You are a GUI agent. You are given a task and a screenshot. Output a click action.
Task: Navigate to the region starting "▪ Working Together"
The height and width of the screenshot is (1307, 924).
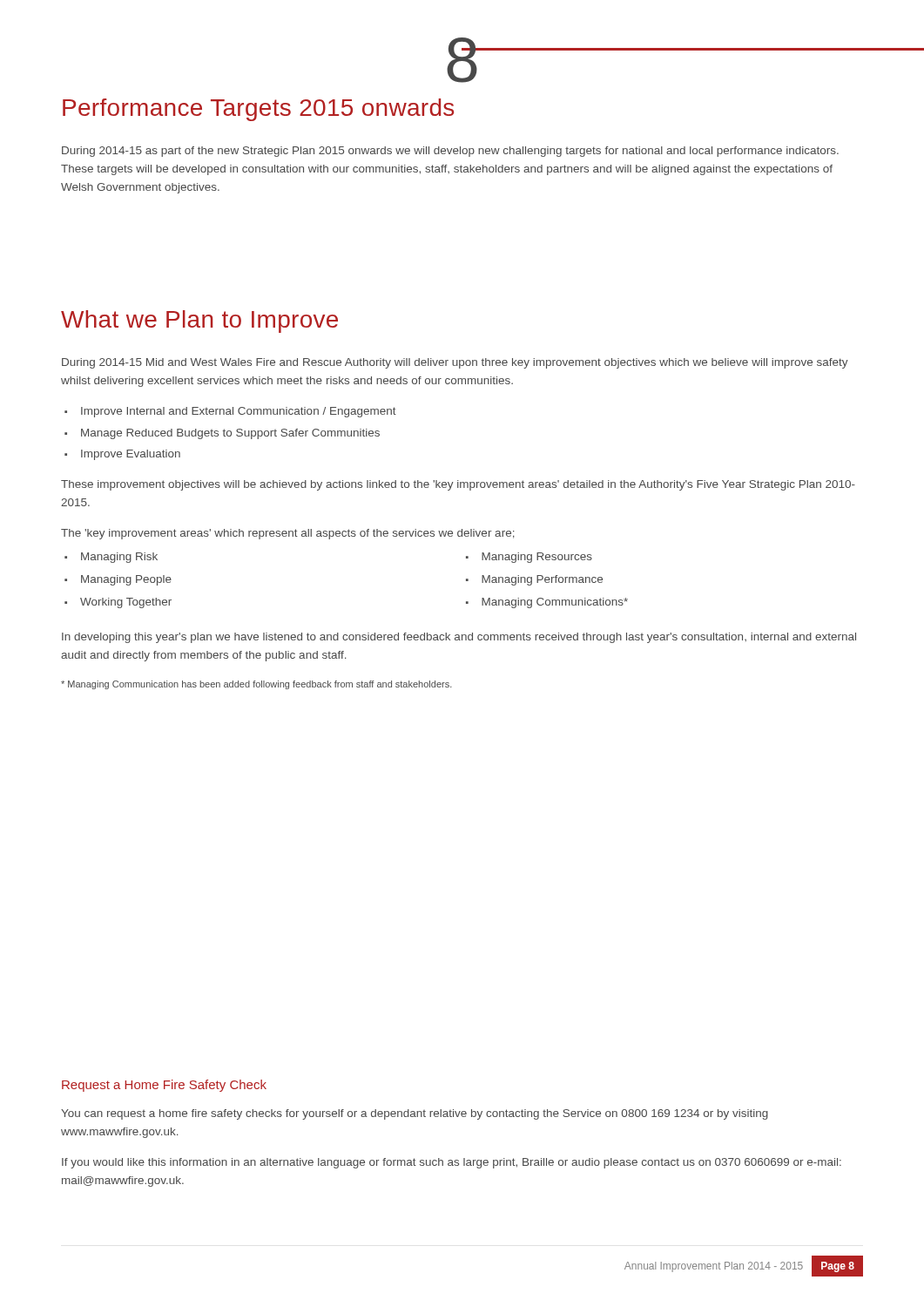coord(118,602)
